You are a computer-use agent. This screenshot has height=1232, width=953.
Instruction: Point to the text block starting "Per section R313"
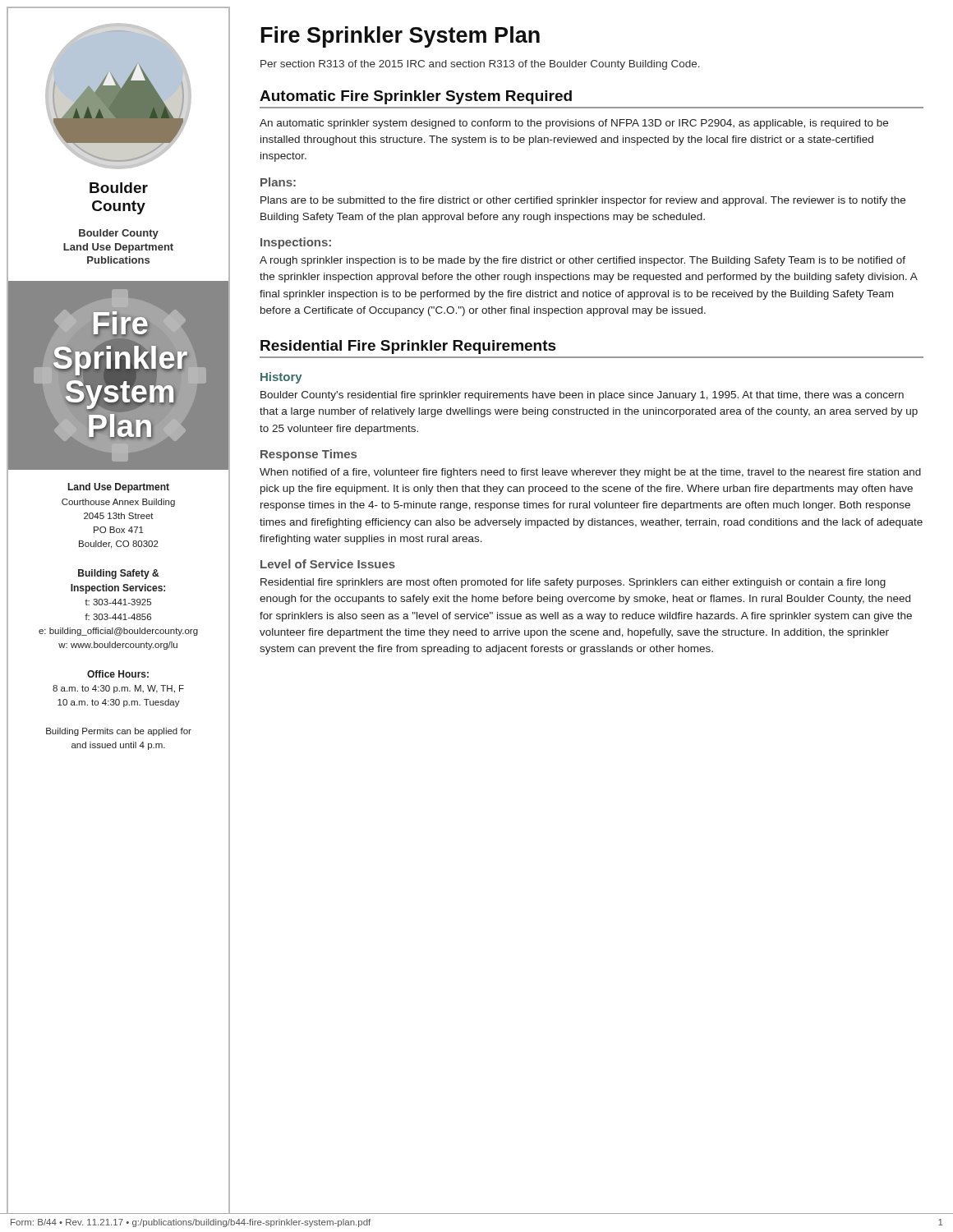tap(480, 64)
